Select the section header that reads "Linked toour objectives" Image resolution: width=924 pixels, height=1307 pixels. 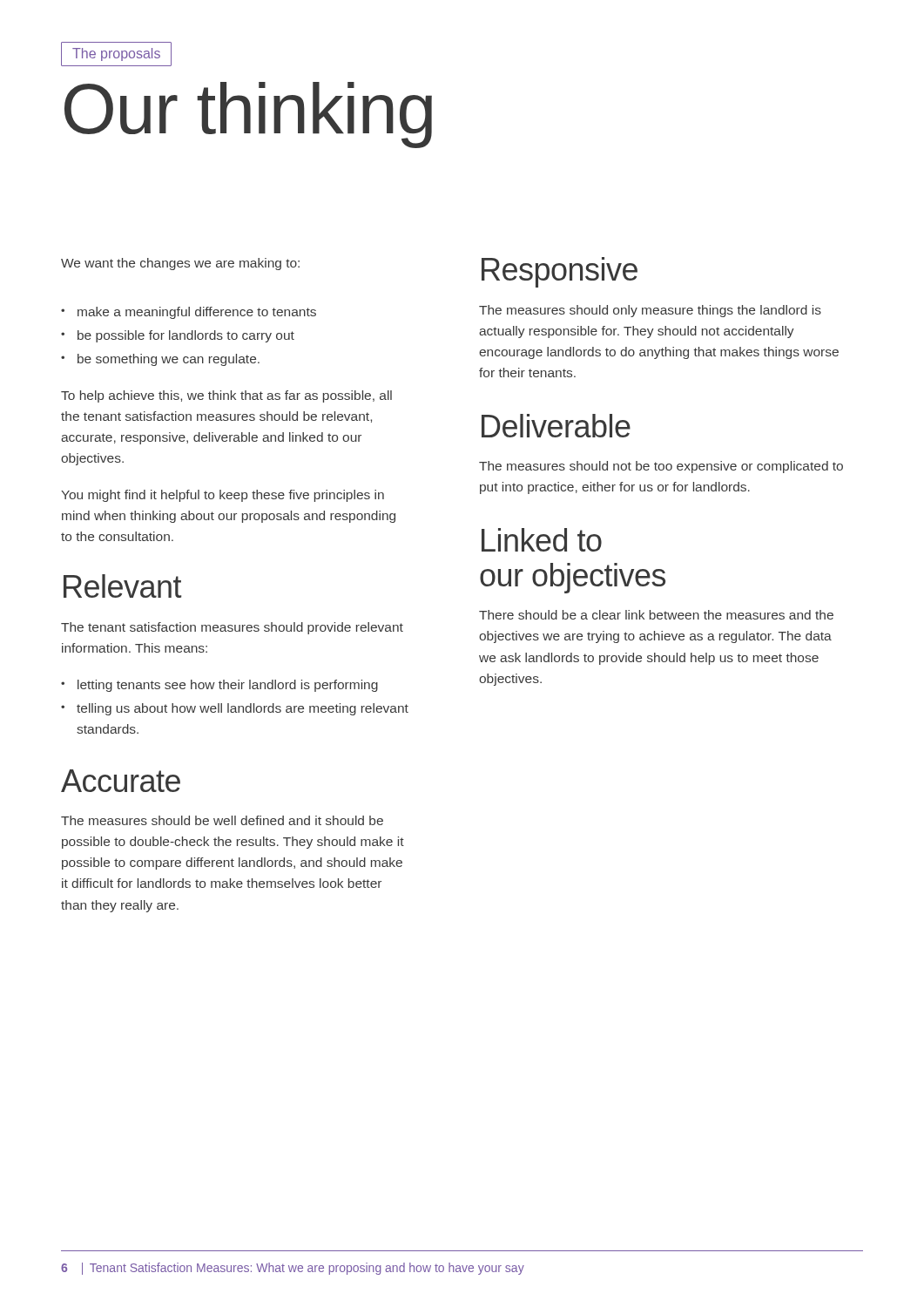coord(662,558)
